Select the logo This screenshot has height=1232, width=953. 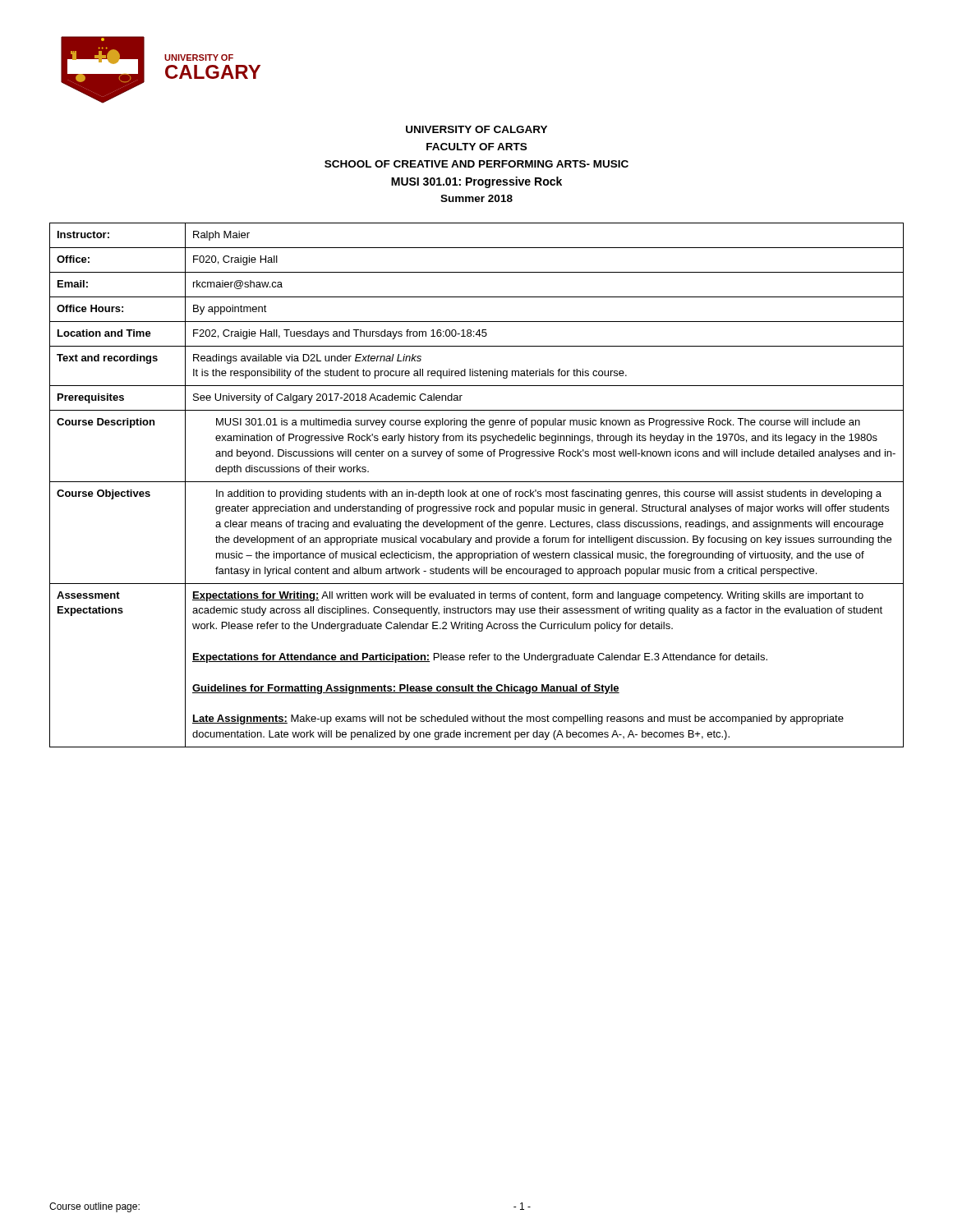coord(476,70)
